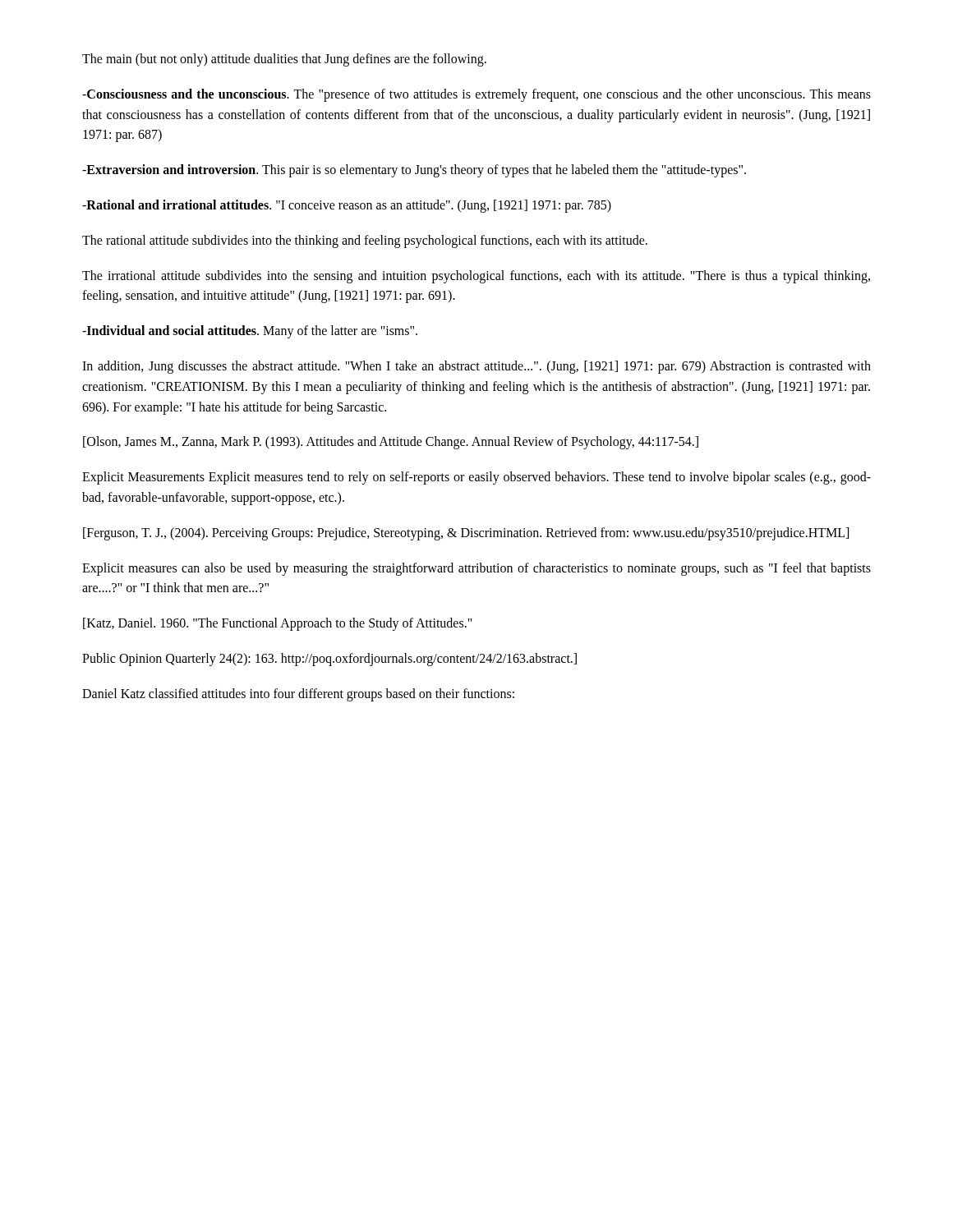Point to the block beginning "Public Opinion Quarterly"
The width and height of the screenshot is (953, 1232).
click(x=330, y=658)
